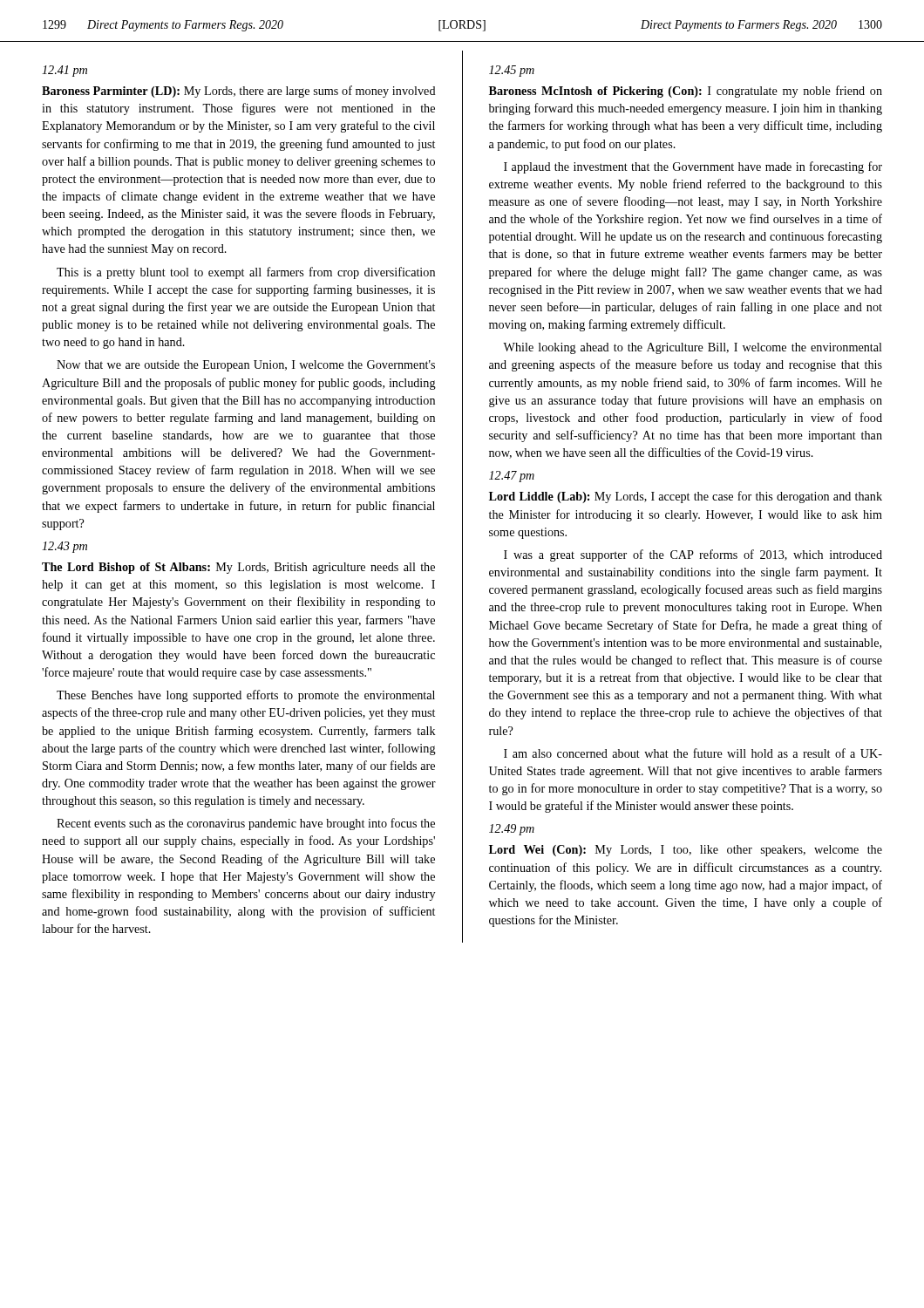Viewport: 924px width, 1308px height.
Task: Where is the passage that starts "Lord Wei (Con): My"?
Action: (685, 885)
